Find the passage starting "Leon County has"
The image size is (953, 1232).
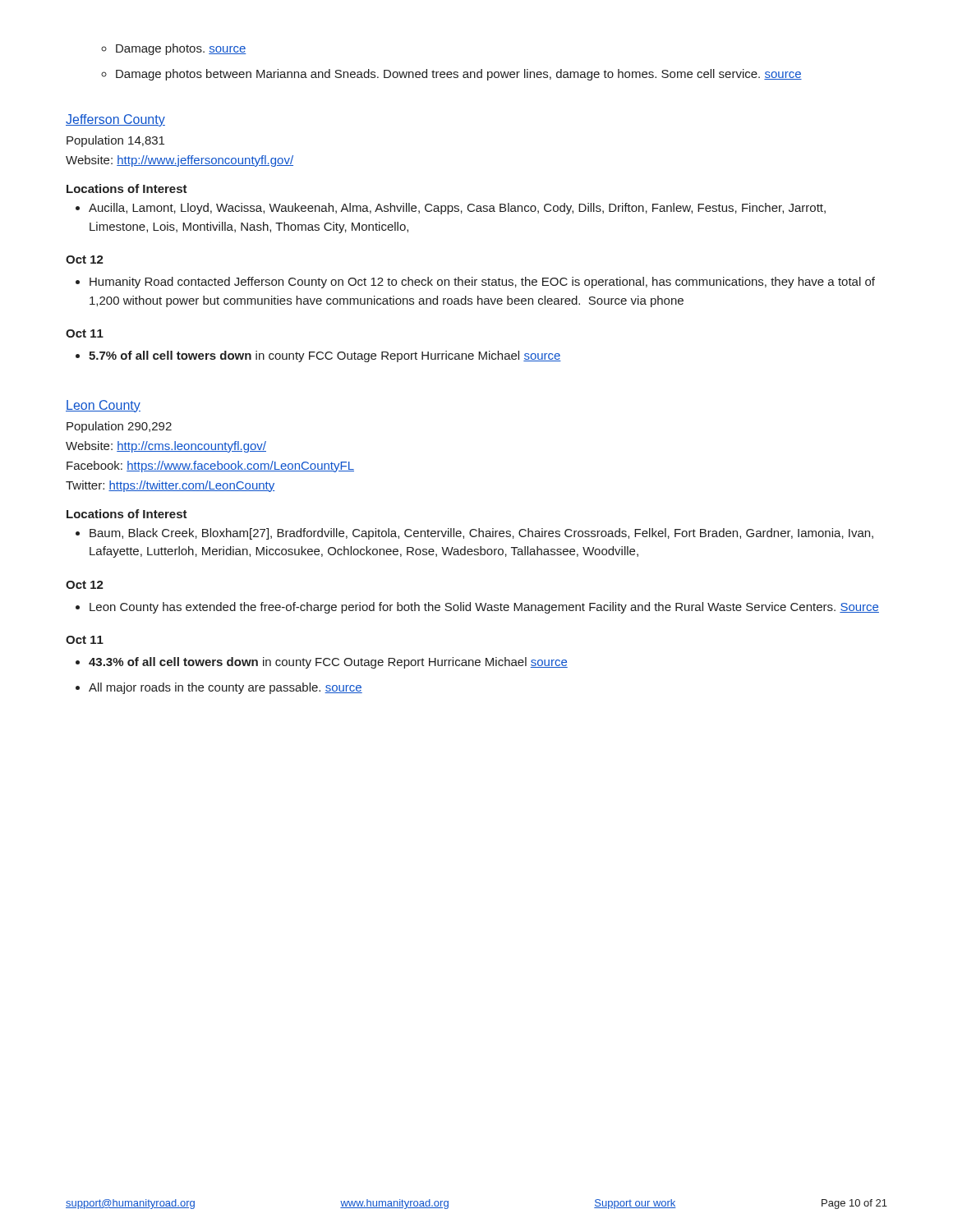(476, 607)
